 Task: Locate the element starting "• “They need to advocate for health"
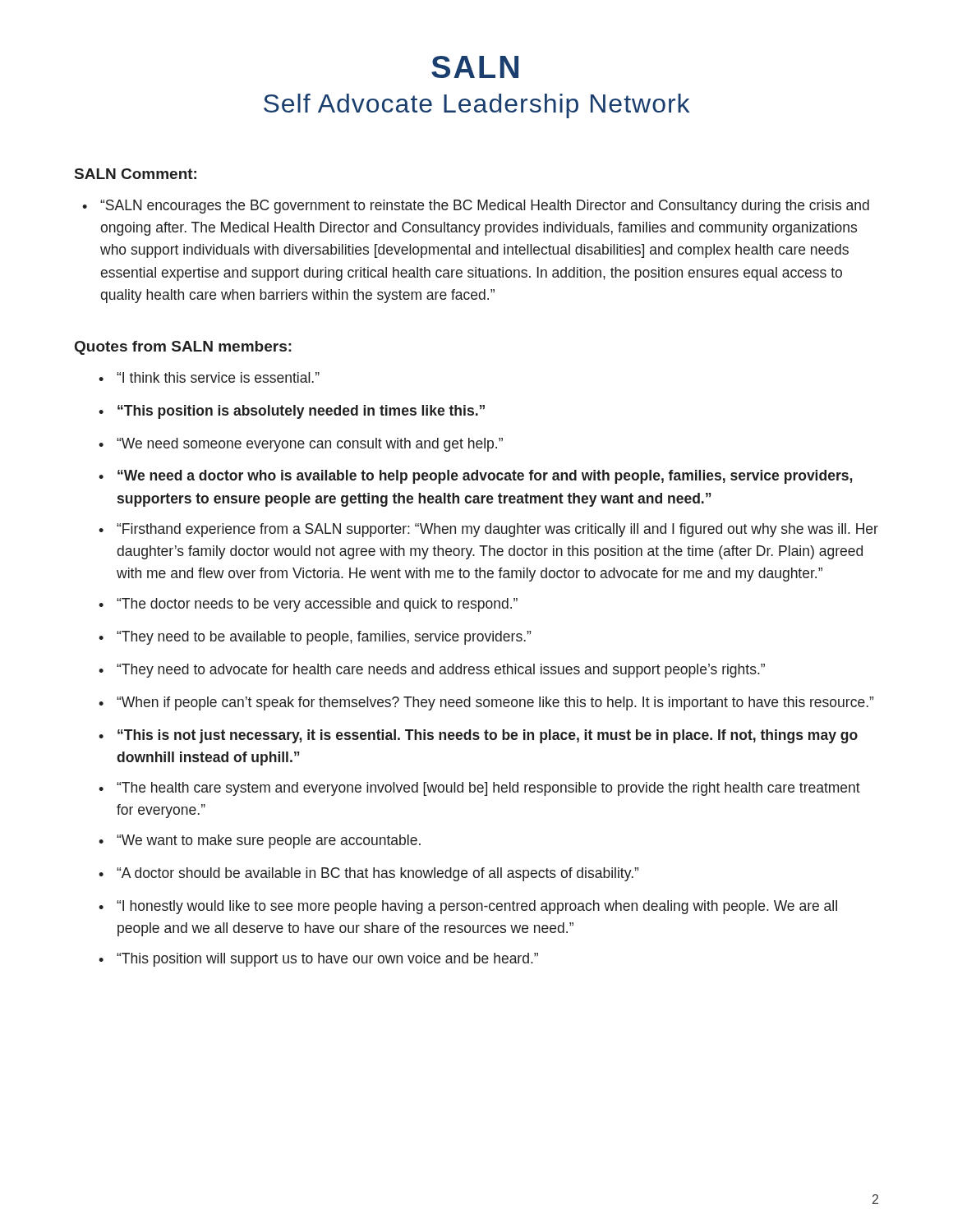tap(489, 671)
